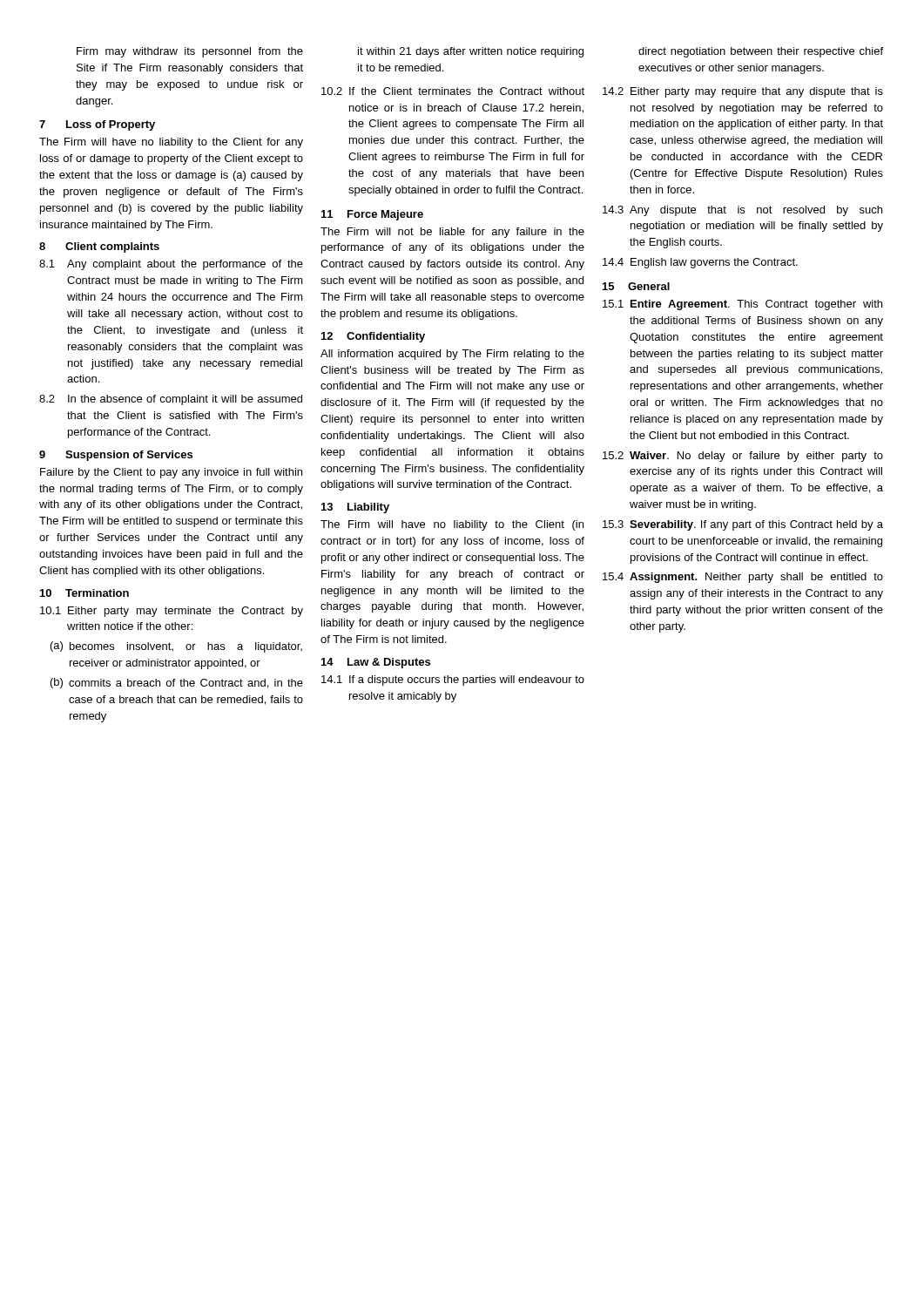Find the block on this page that starts "The Firm will not"
This screenshot has height=1307, width=924.
coord(452,273)
